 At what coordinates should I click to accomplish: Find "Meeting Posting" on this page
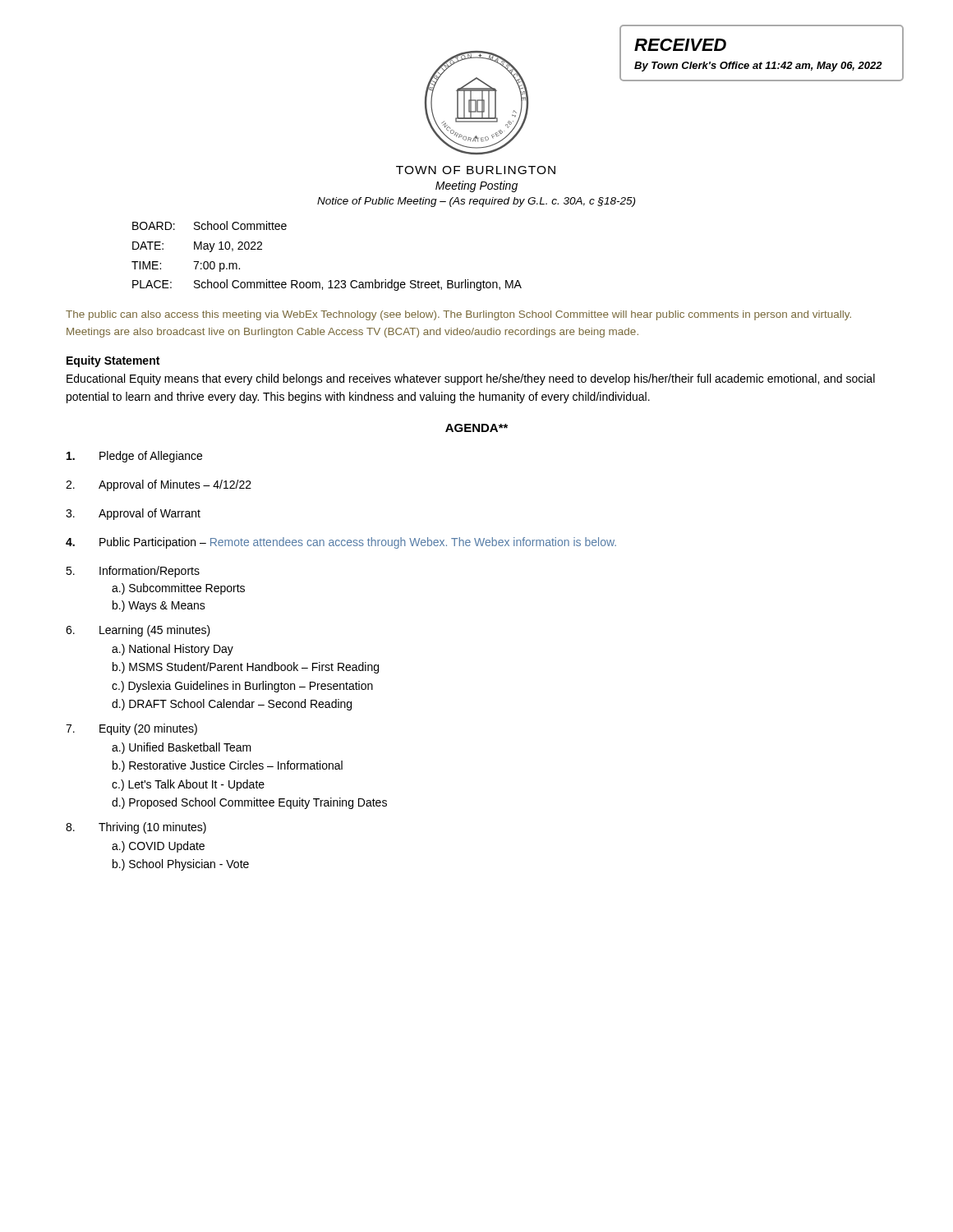(476, 186)
